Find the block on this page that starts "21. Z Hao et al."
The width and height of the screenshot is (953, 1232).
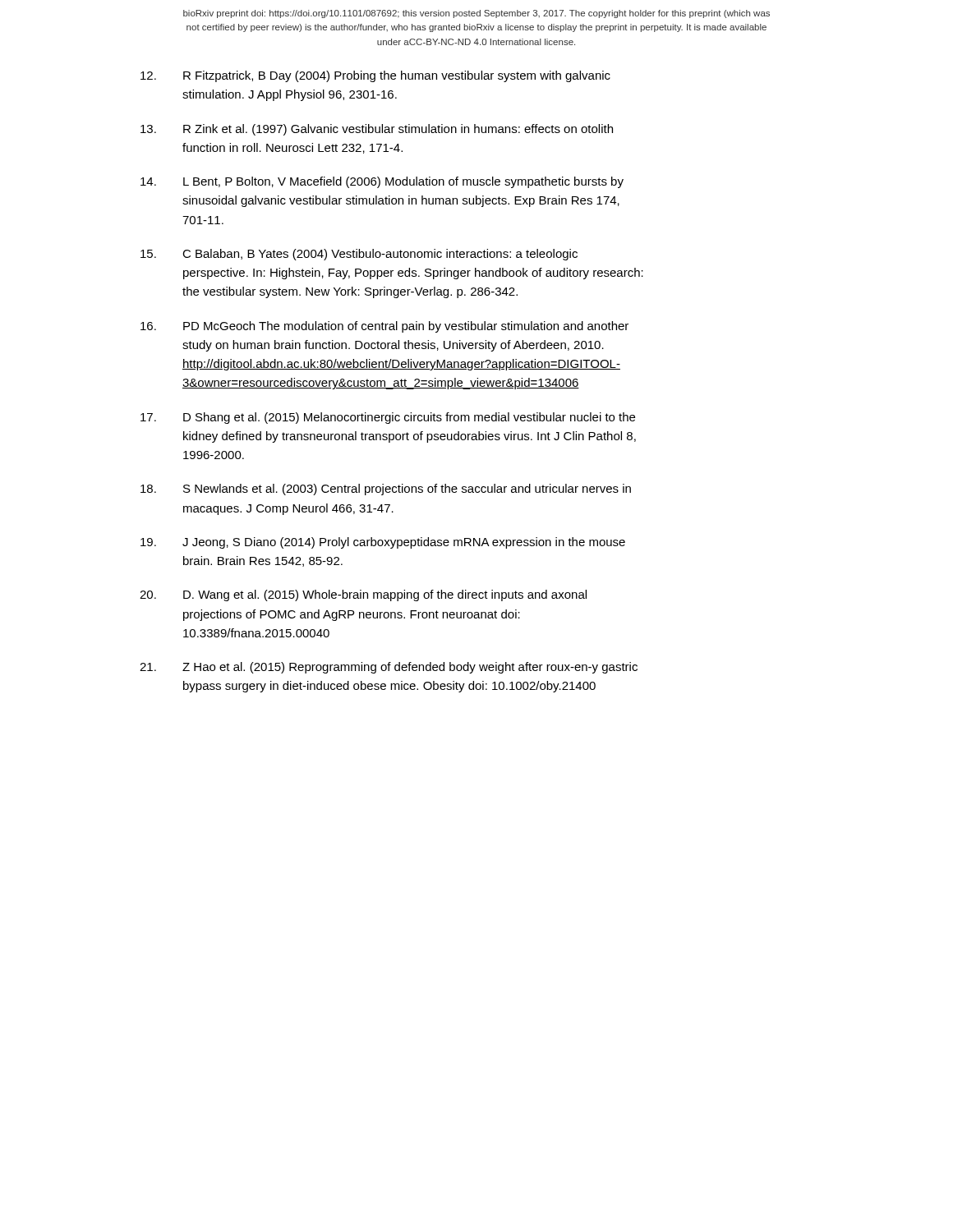389,676
